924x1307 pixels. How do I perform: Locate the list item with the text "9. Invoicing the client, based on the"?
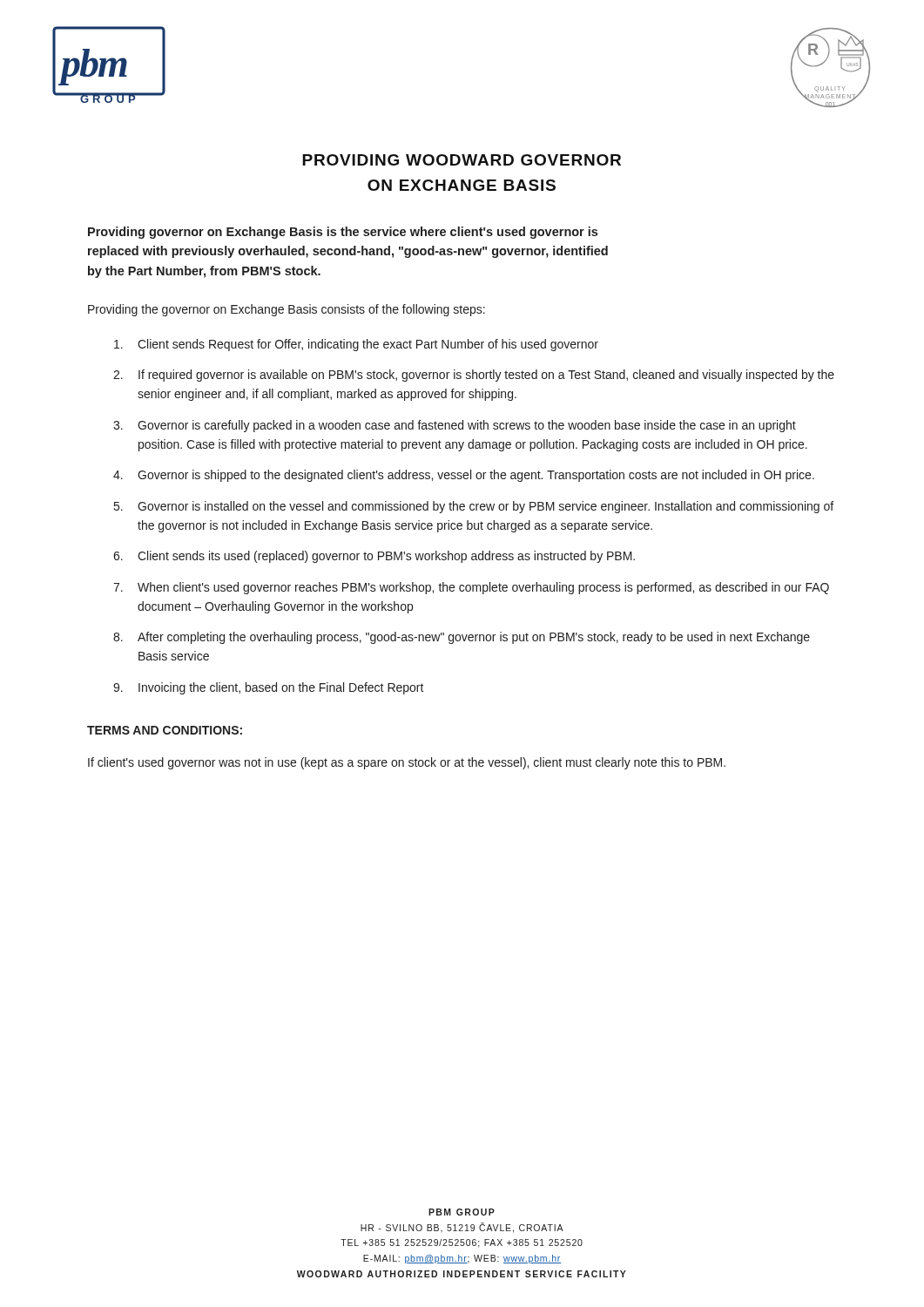click(x=269, y=688)
